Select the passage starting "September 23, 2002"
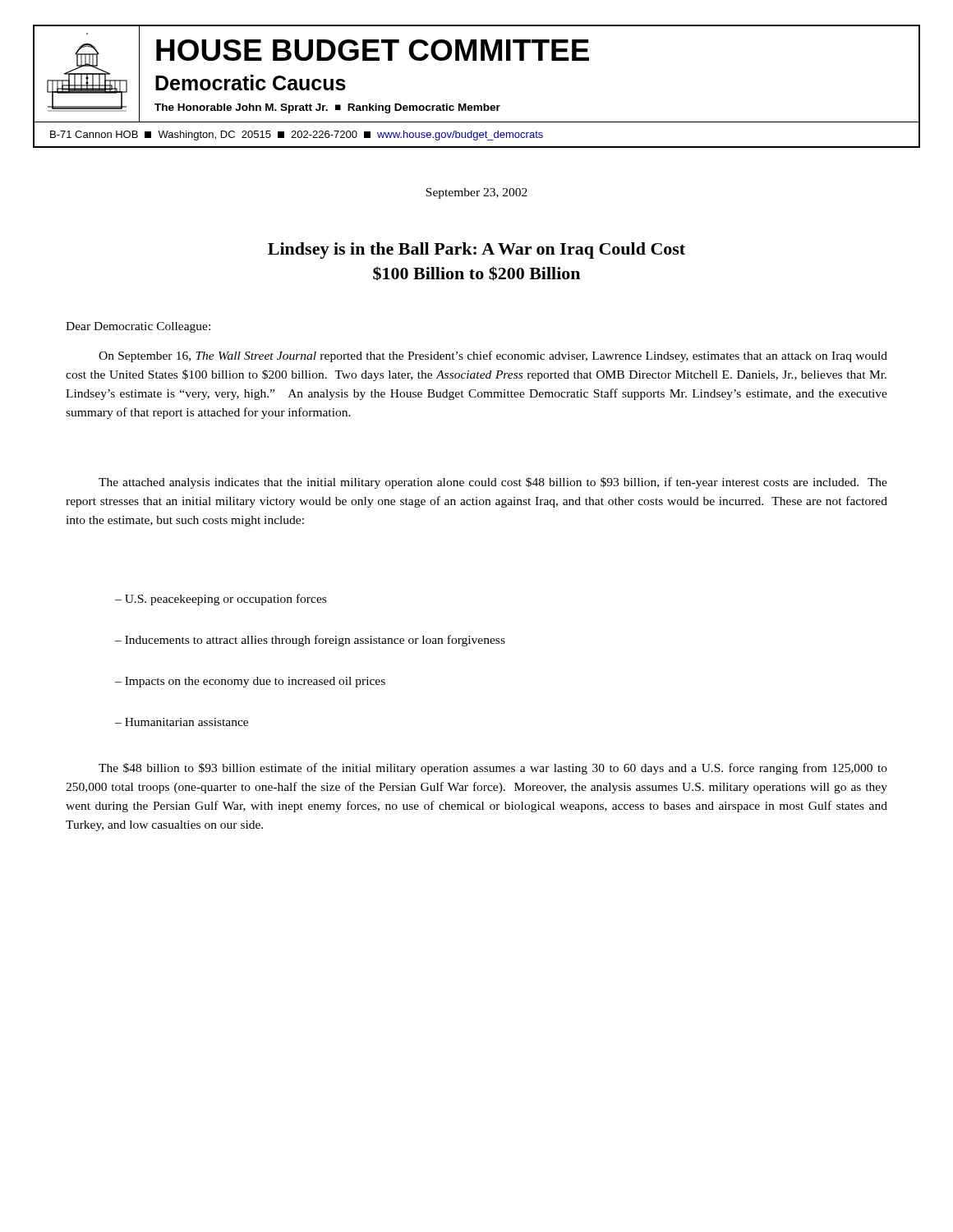This screenshot has width=953, height=1232. coord(476,192)
